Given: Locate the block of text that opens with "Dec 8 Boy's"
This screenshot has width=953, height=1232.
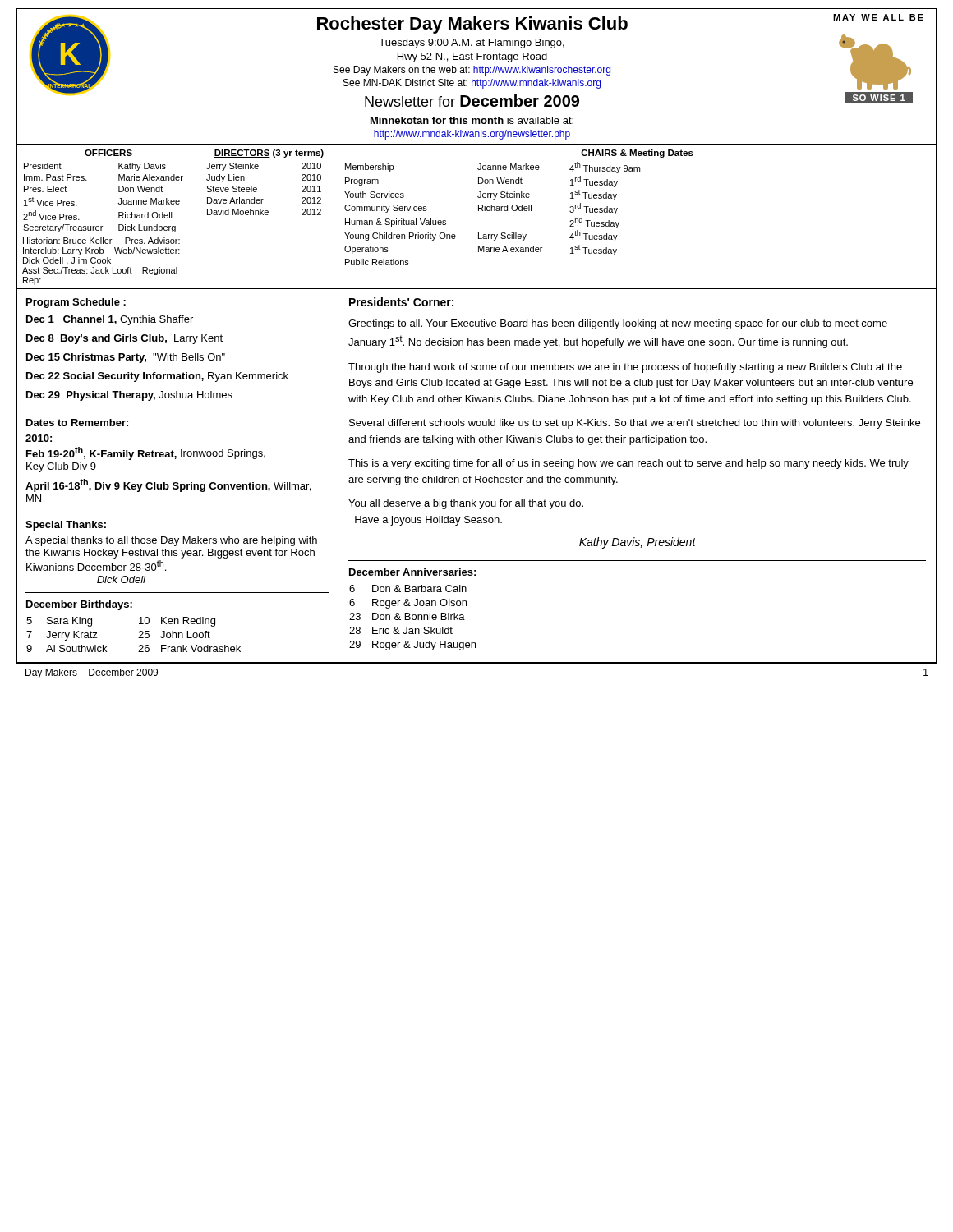Looking at the screenshot, I should tap(124, 338).
